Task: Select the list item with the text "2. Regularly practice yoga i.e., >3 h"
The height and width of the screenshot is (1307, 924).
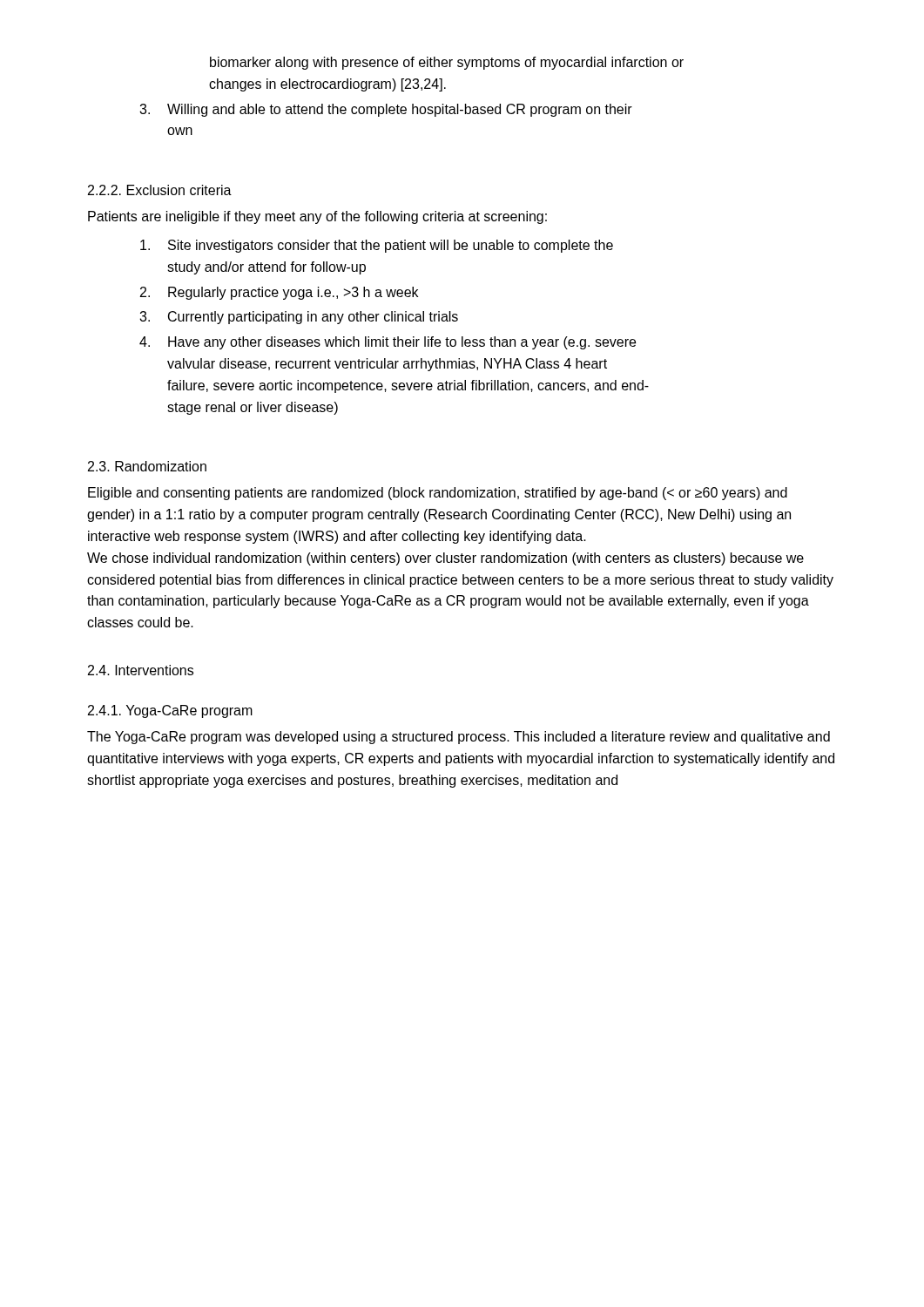Action: [279, 293]
